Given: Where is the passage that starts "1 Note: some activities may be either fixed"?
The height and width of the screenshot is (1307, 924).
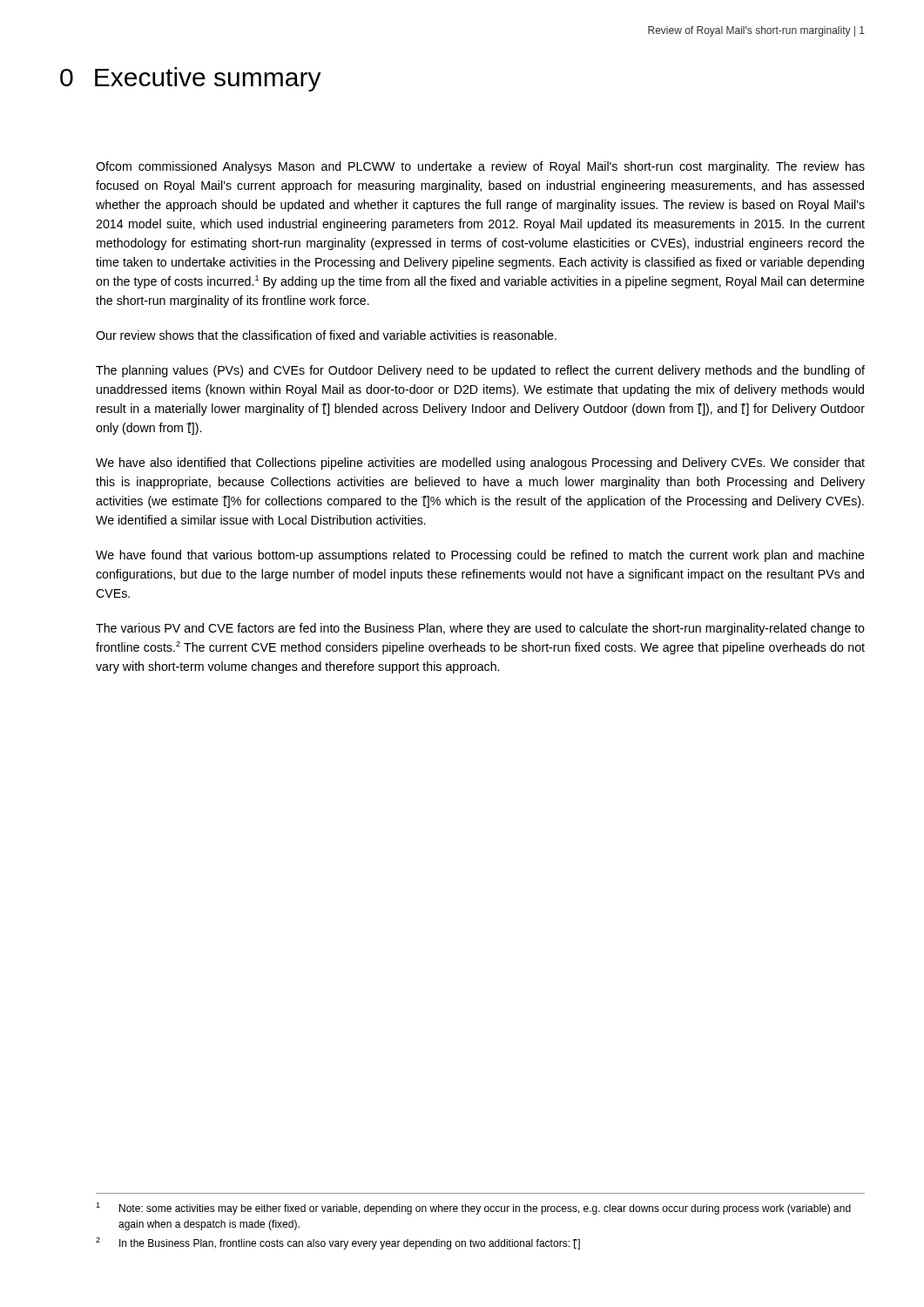Looking at the screenshot, I should (480, 1216).
